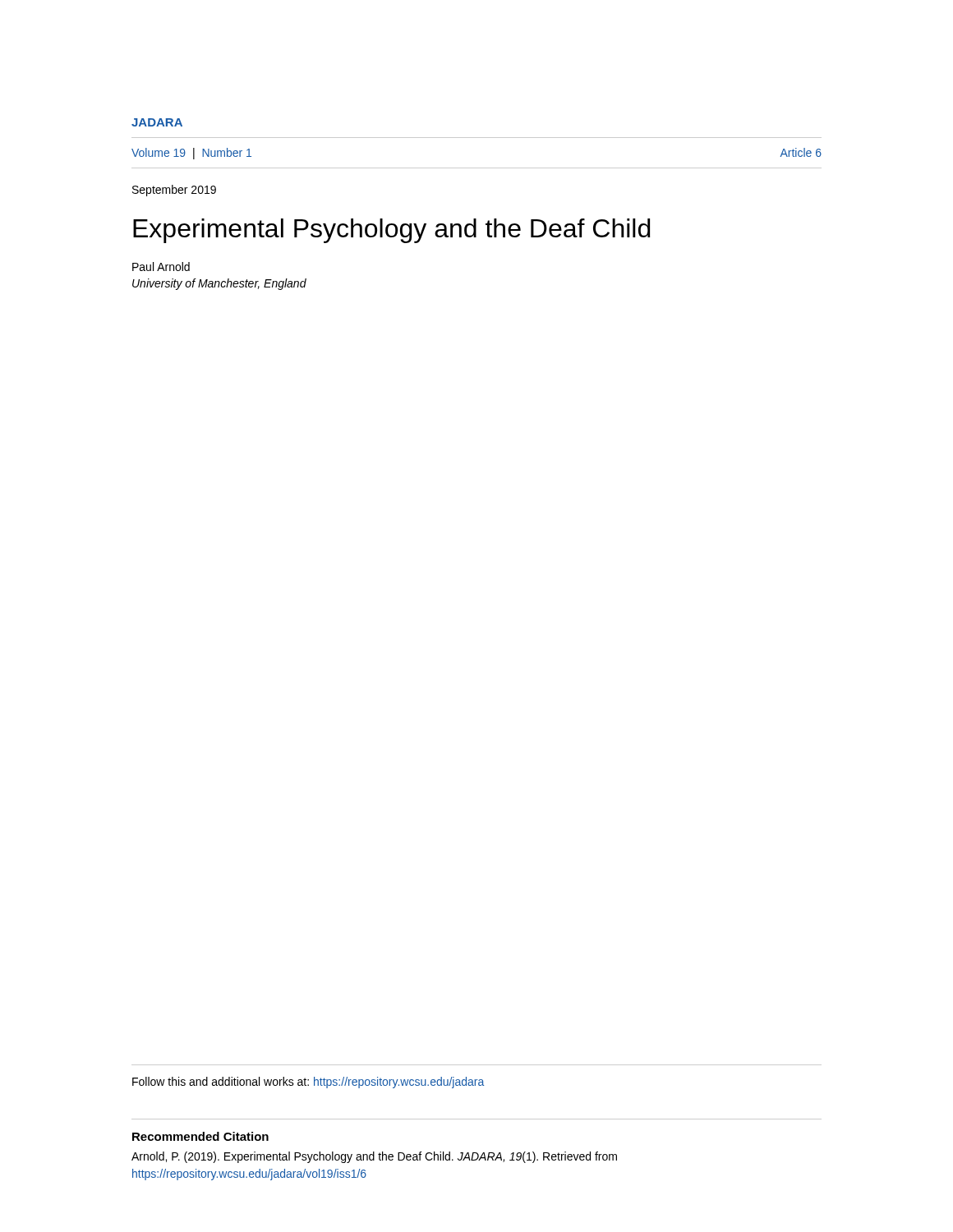Image resolution: width=953 pixels, height=1232 pixels.
Task: Point to "University of Manchester, England"
Action: click(219, 284)
